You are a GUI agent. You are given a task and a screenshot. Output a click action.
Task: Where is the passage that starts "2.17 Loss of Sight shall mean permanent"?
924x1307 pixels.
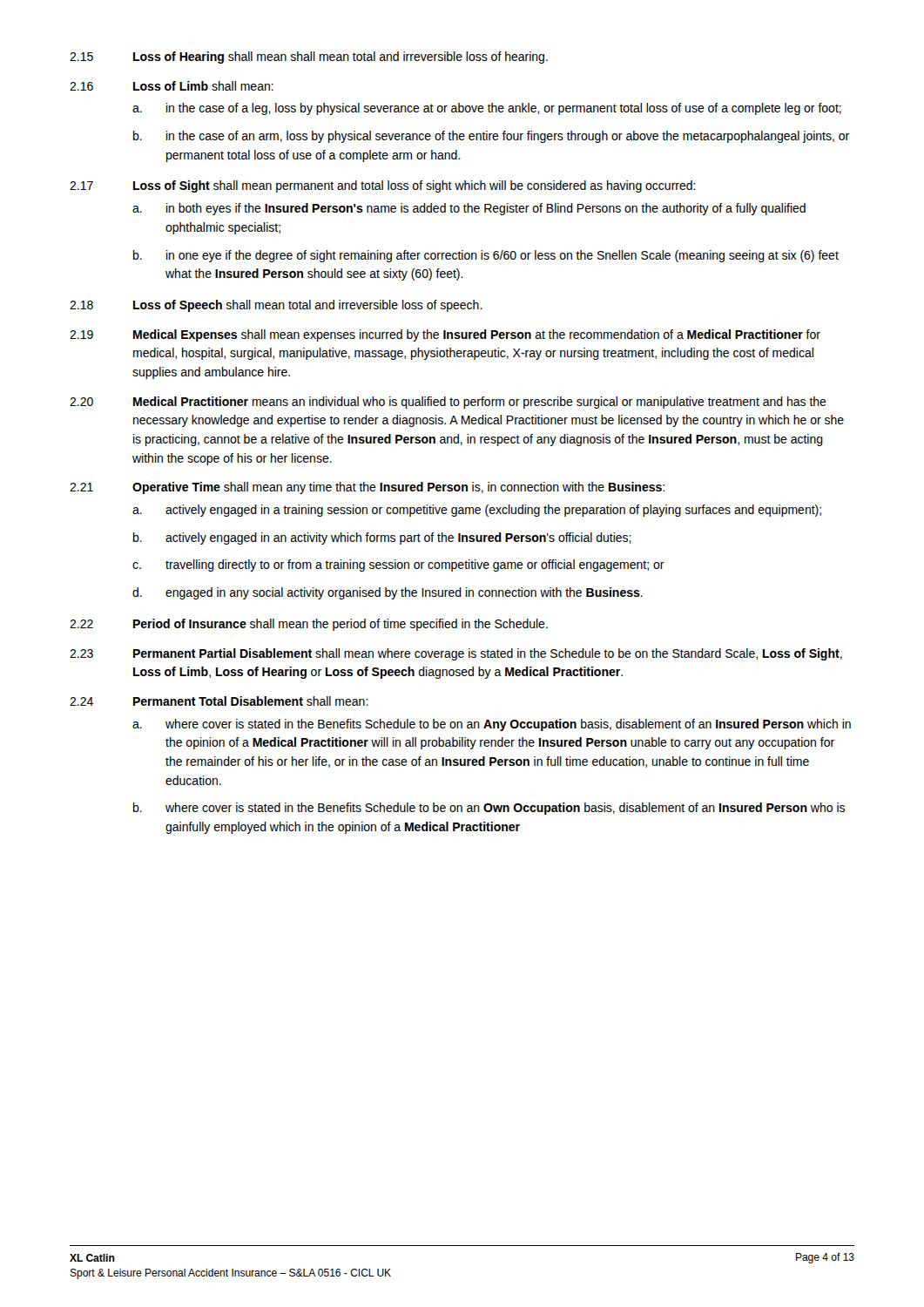tap(383, 186)
